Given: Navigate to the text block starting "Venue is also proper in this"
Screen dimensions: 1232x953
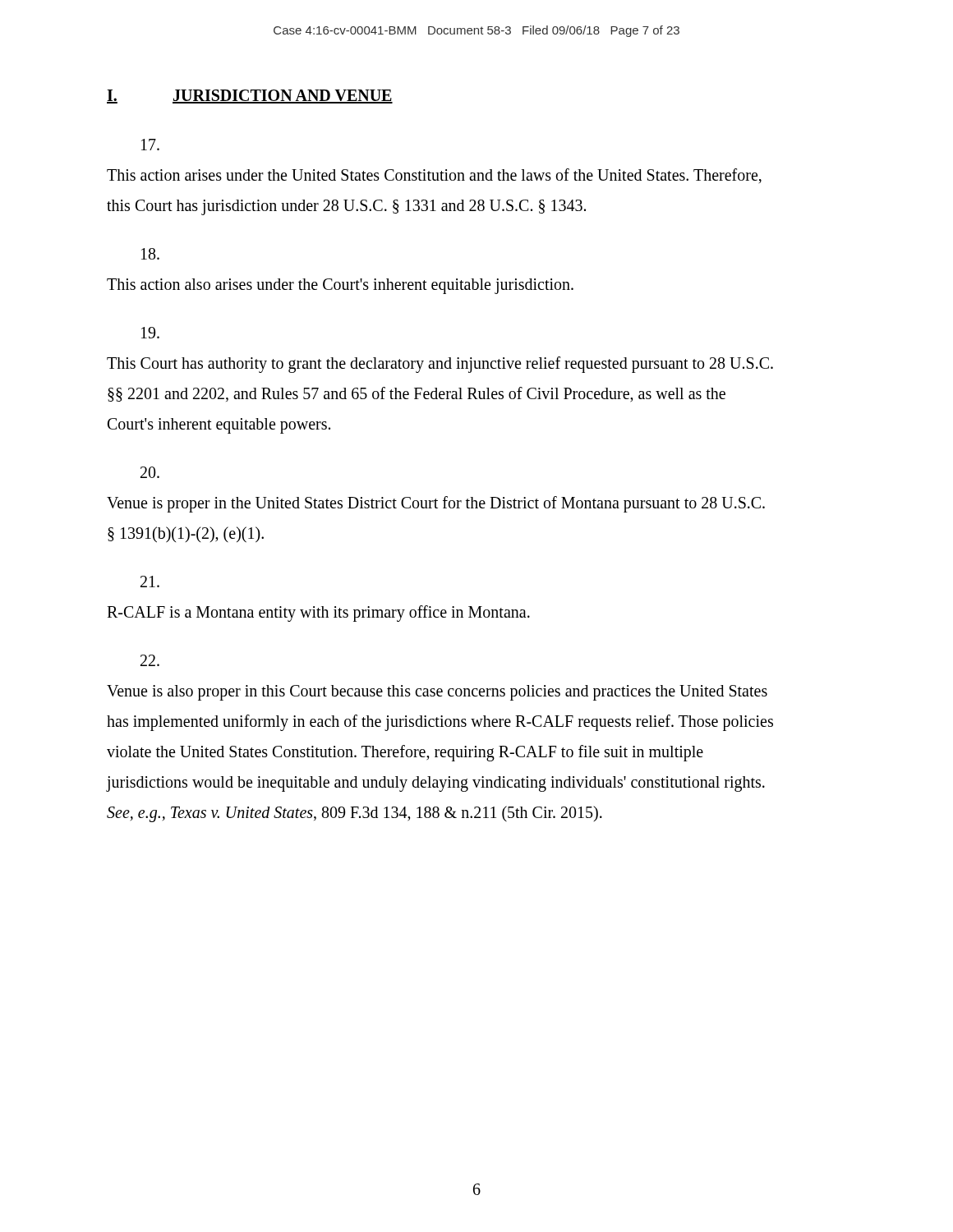Looking at the screenshot, I should coord(476,737).
